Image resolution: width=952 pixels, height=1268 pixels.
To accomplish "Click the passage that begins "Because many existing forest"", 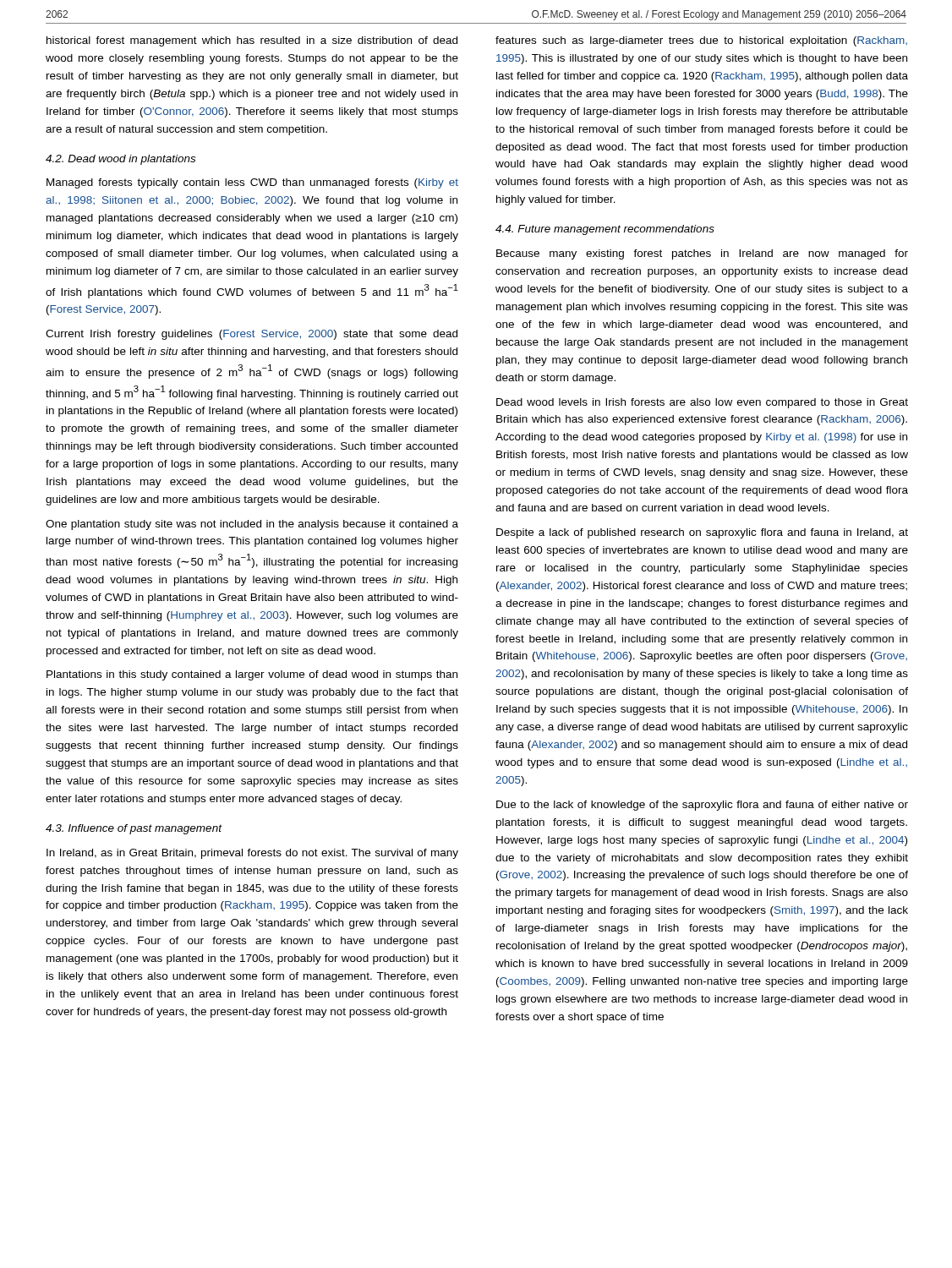I will 702,636.
